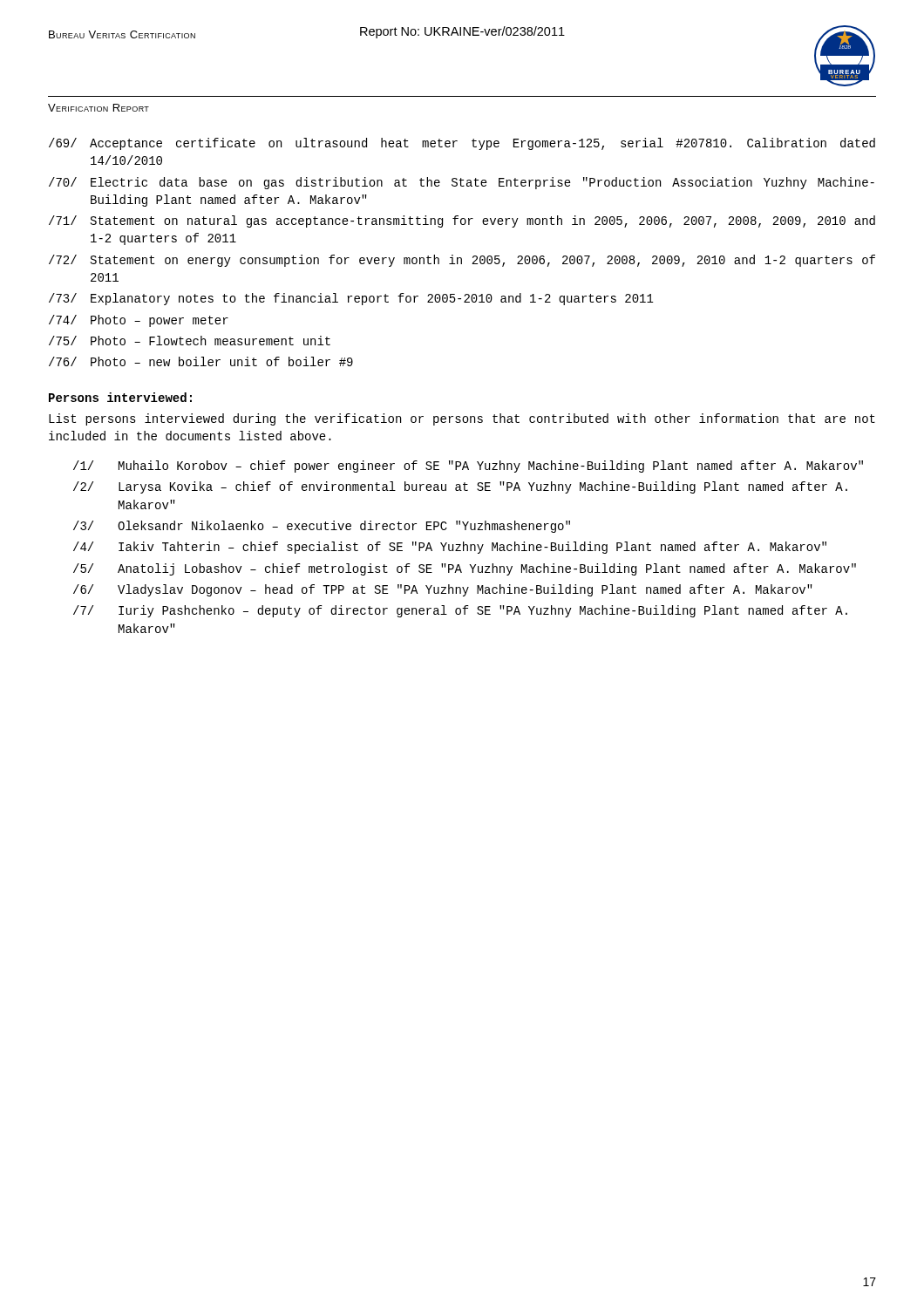Select the list item with the text "/3/ Oleksandr Nikolaenko – executive director"
The height and width of the screenshot is (1308, 924).
[x=462, y=527]
